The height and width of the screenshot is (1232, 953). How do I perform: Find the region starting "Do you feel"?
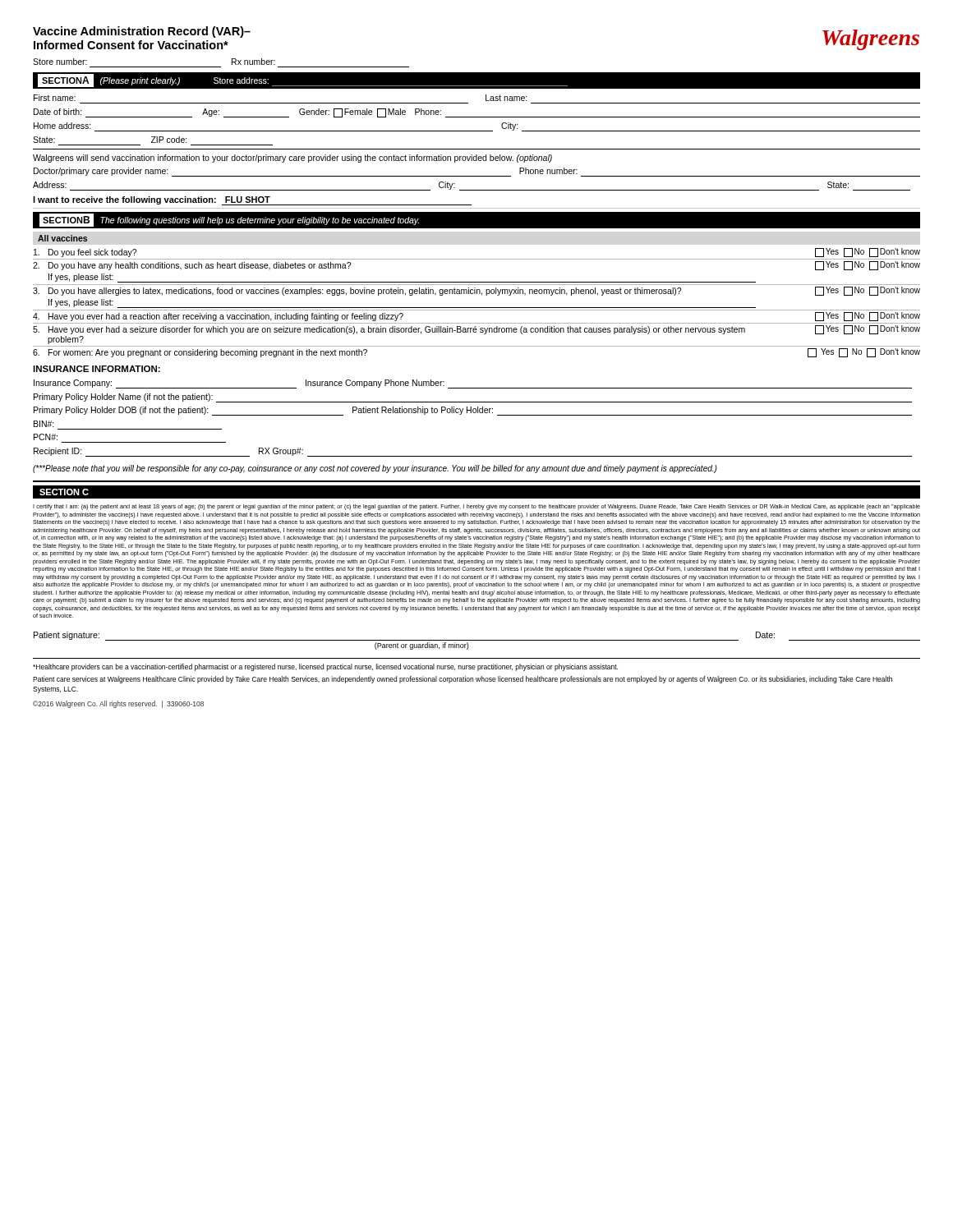[476, 252]
